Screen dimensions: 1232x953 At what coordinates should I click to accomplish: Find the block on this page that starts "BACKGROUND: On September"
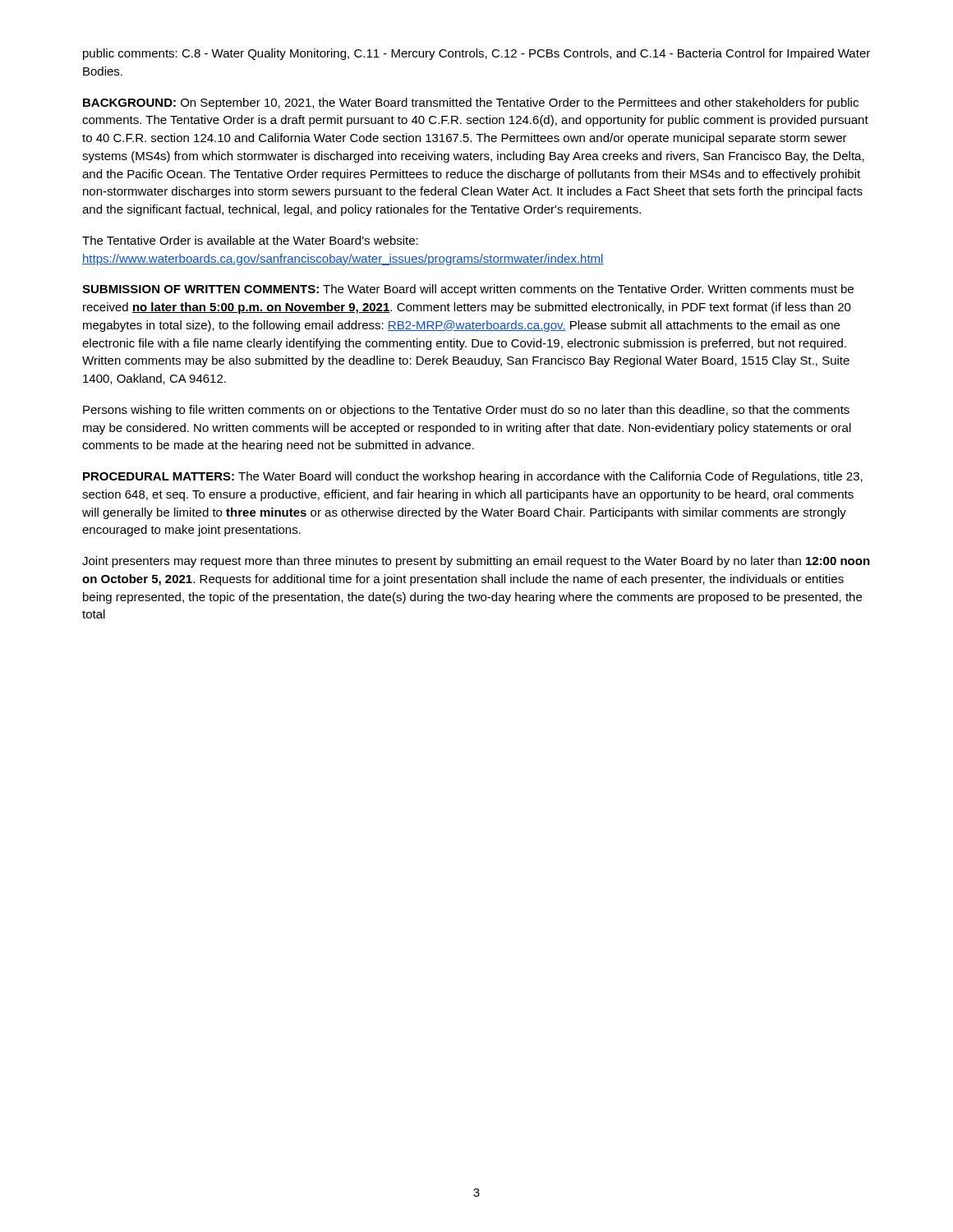coord(475,155)
